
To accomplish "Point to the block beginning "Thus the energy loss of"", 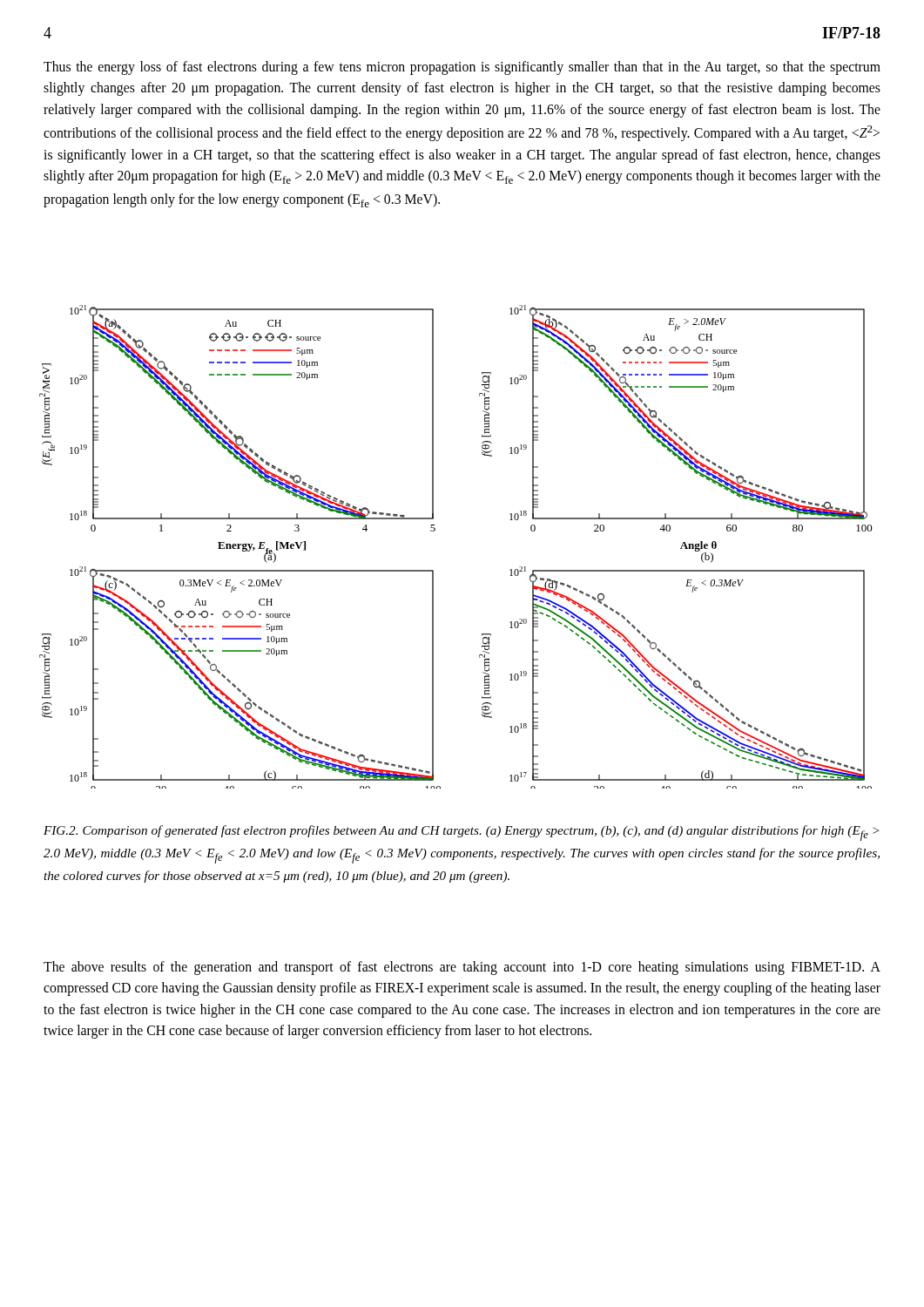I will coord(462,135).
